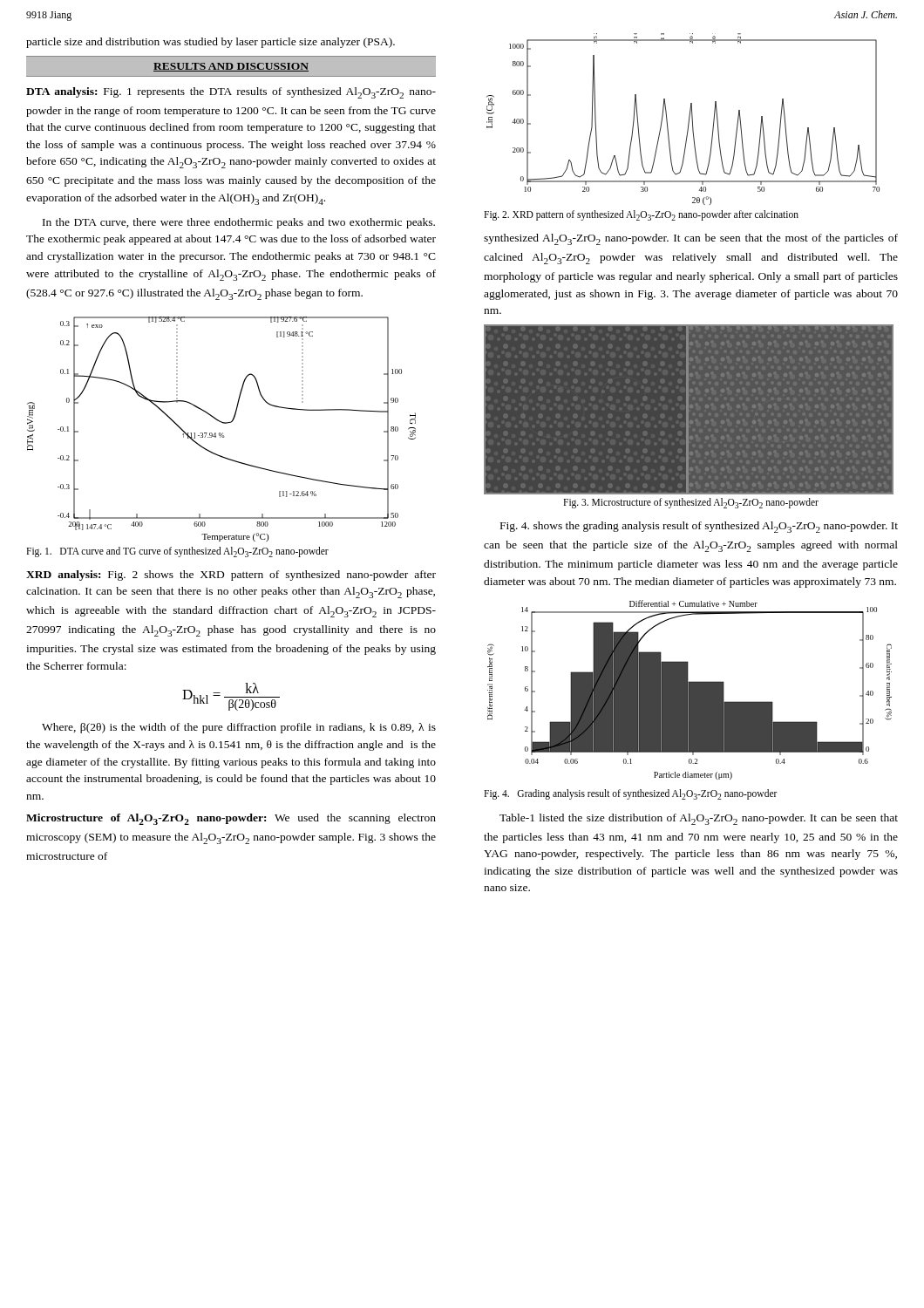Viewport: 924px width, 1308px height.
Task: Find the passage starting "Table-1 listed the size"
Action: tap(691, 853)
